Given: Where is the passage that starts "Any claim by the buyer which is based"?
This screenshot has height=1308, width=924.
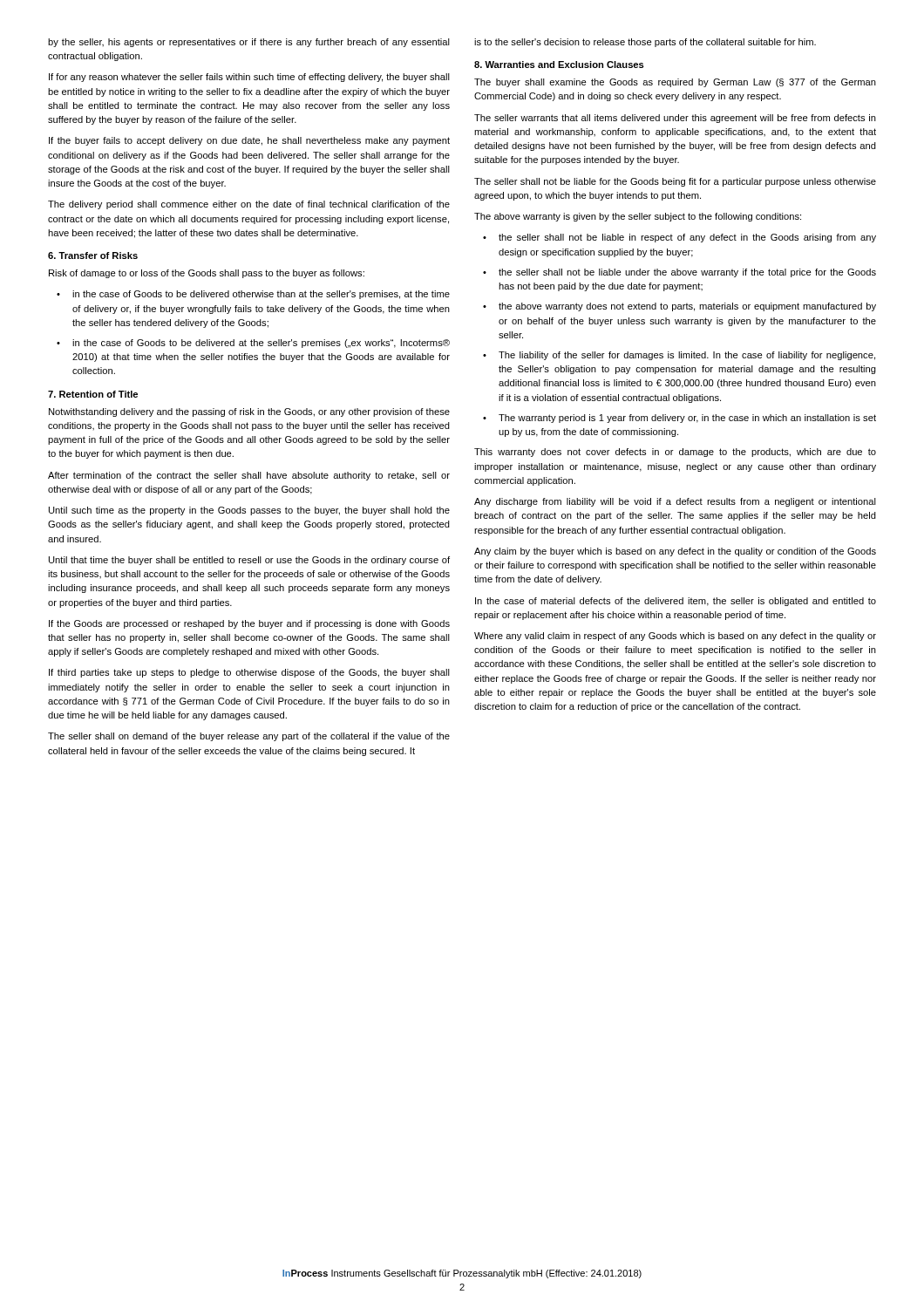Looking at the screenshot, I should (x=675, y=565).
